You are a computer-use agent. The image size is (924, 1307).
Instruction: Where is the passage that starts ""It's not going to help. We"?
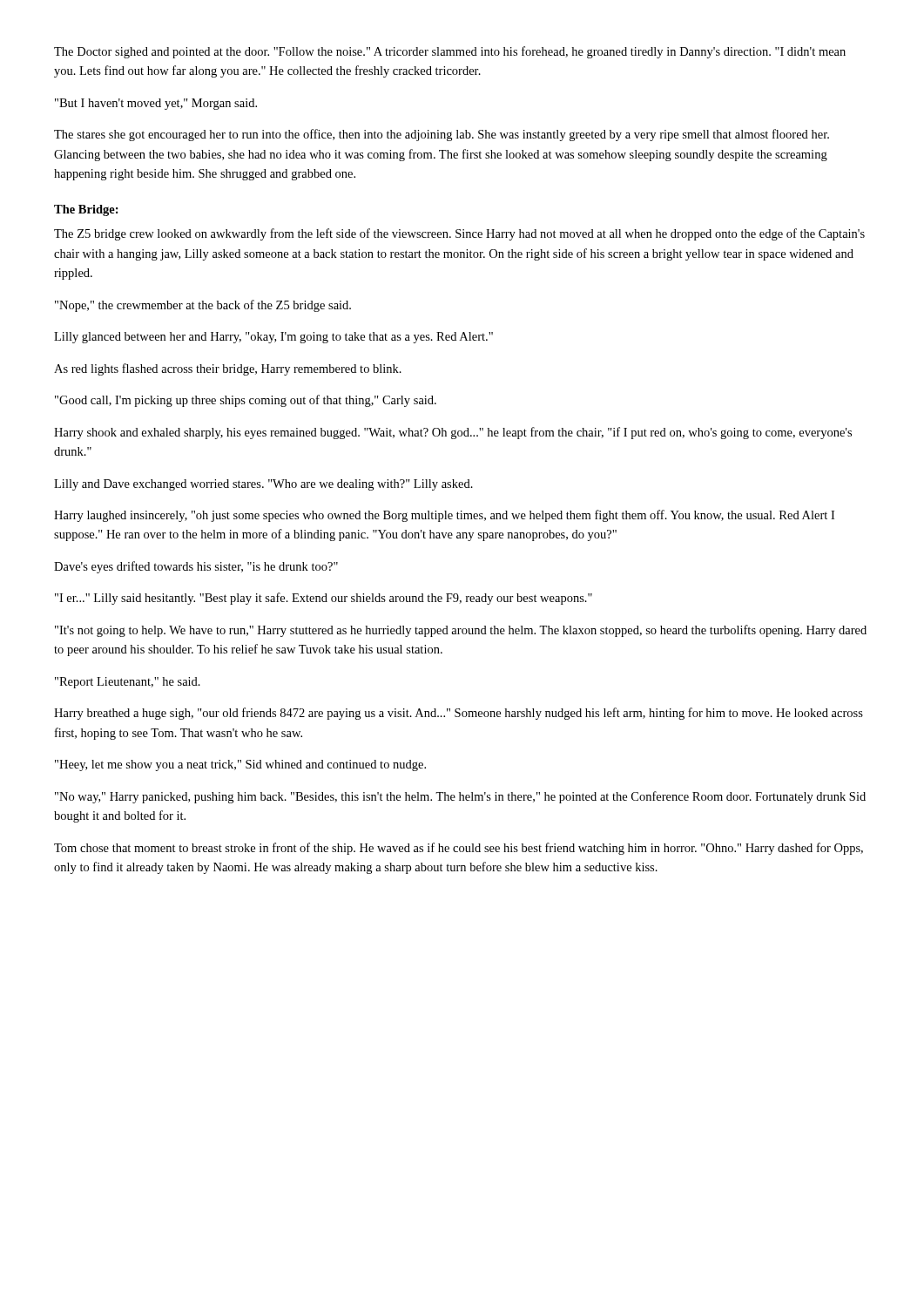(x=460, y=640)
